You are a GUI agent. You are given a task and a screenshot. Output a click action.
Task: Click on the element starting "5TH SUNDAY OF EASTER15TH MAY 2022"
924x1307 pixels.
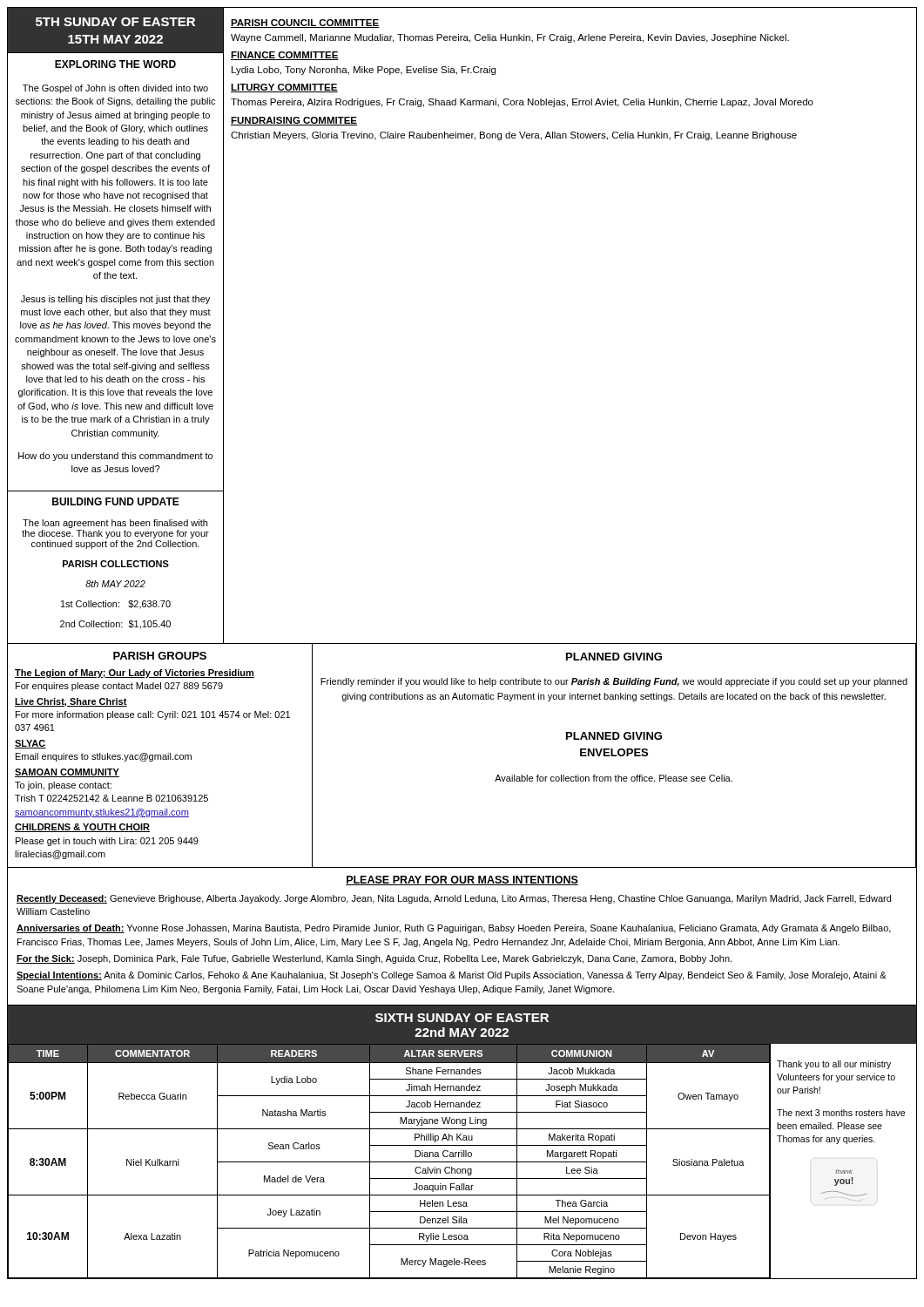(x=115, y=30)
